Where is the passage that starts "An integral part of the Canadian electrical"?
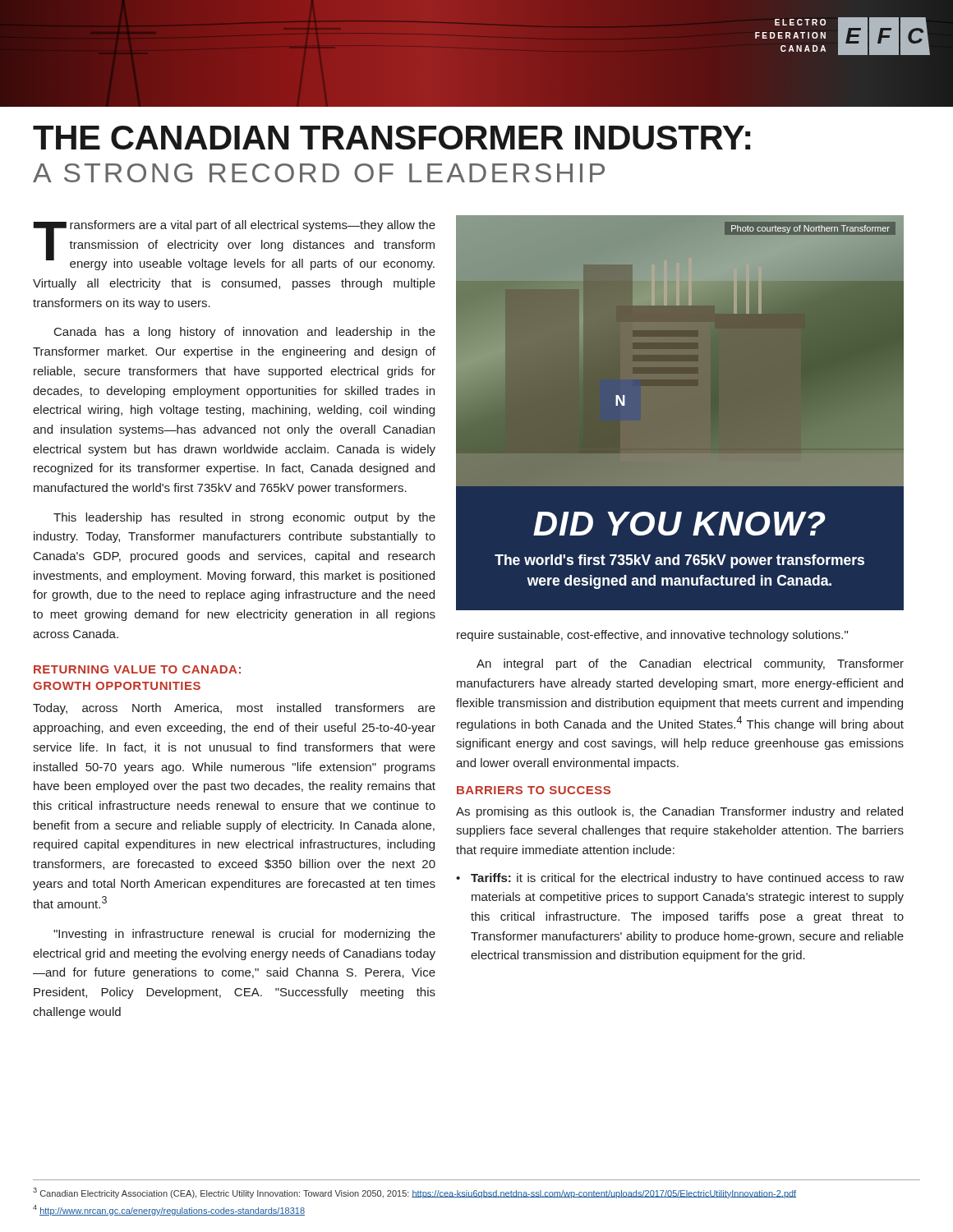 point(680,713)
